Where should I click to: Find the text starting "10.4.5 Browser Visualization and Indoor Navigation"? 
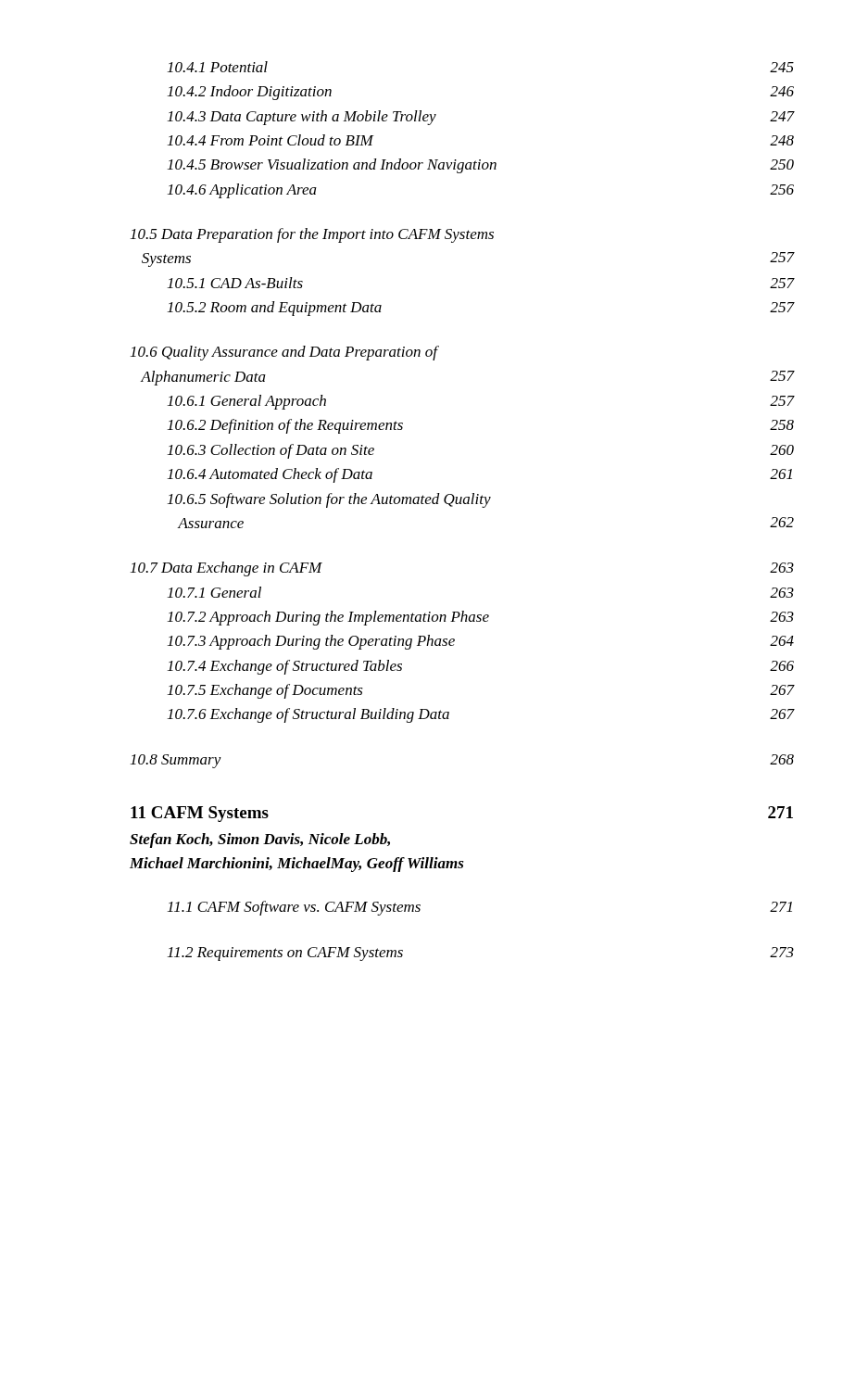point(480,165)
